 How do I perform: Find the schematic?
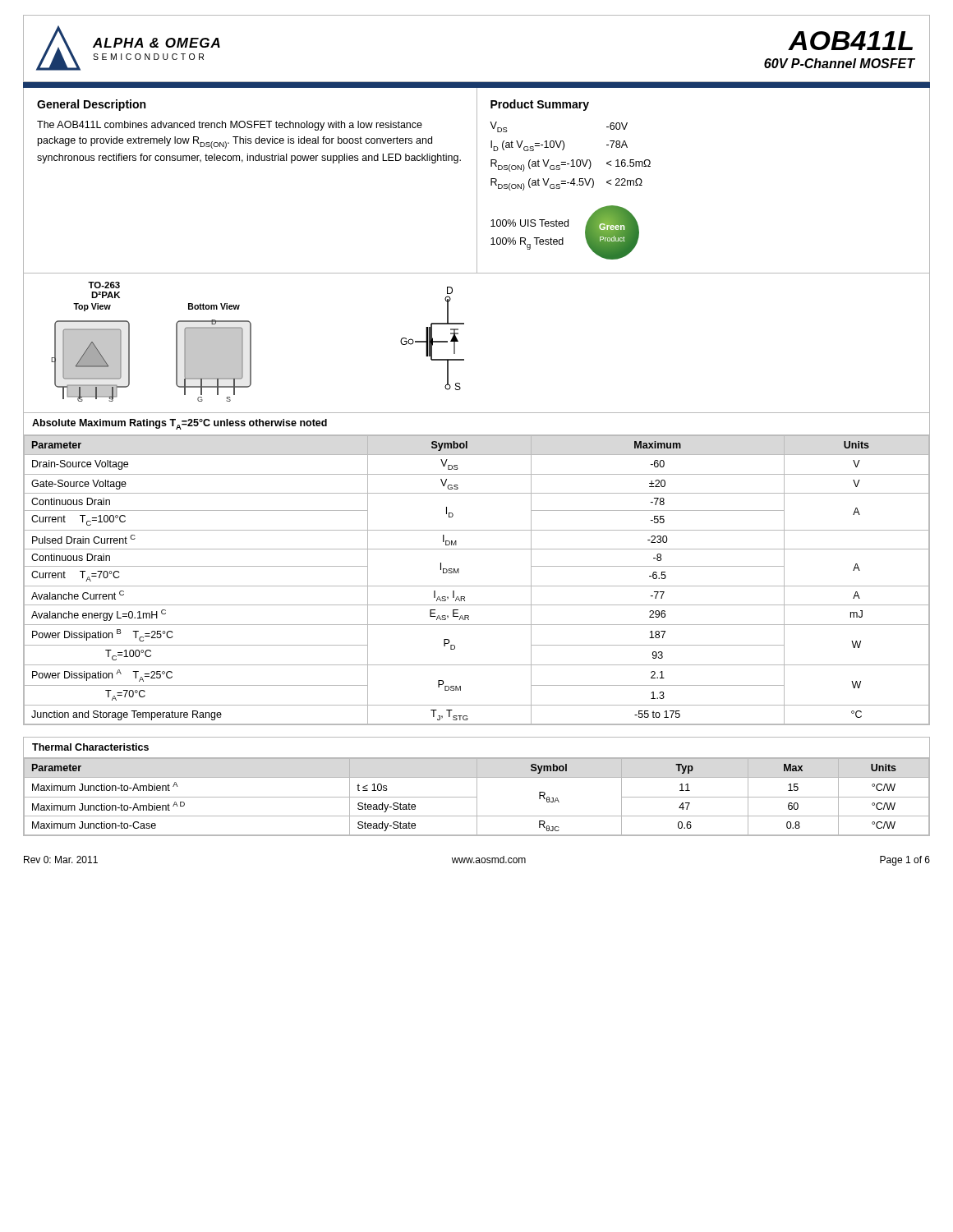pos(431,343)
